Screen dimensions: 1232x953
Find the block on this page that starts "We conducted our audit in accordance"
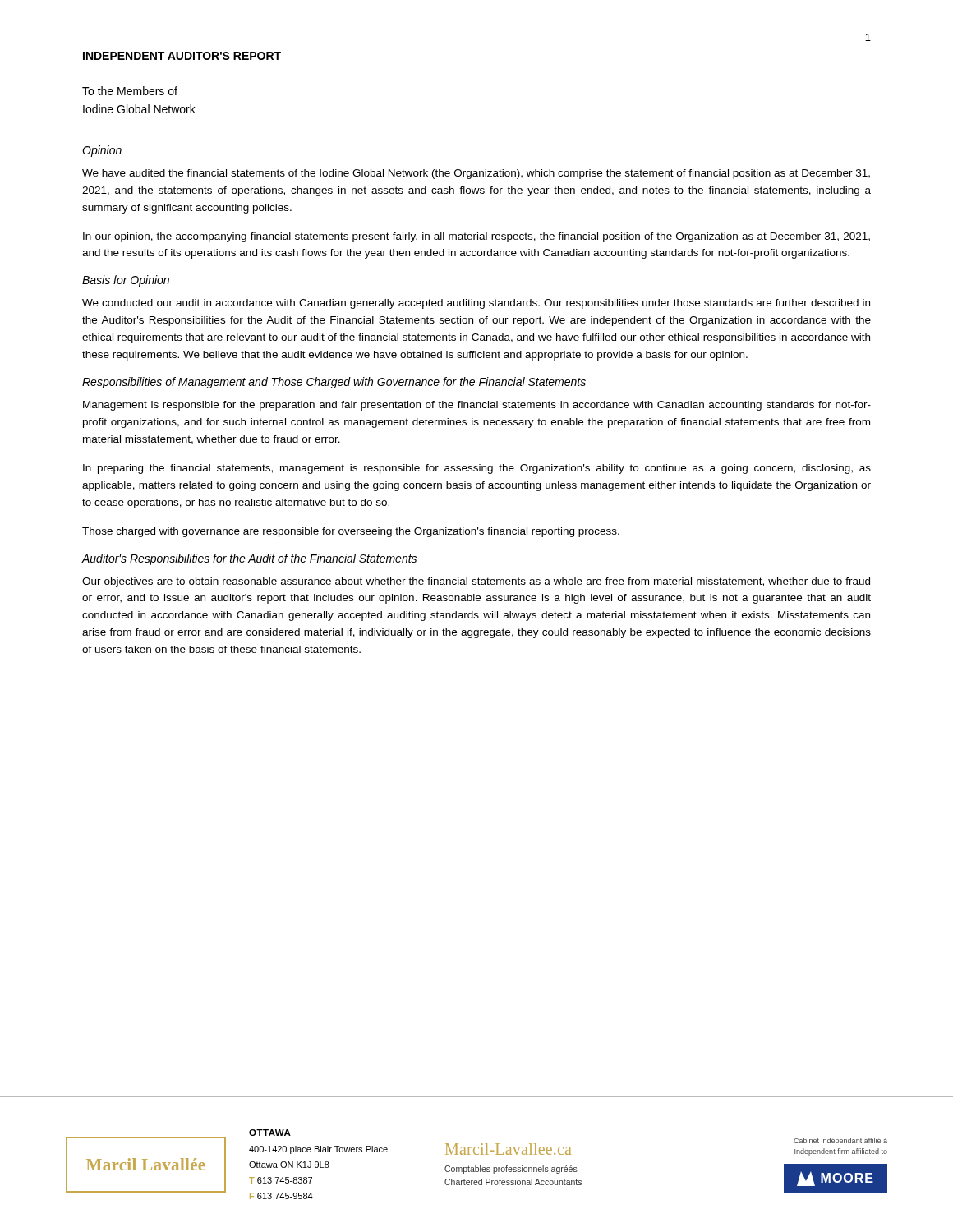pos(476,329)
